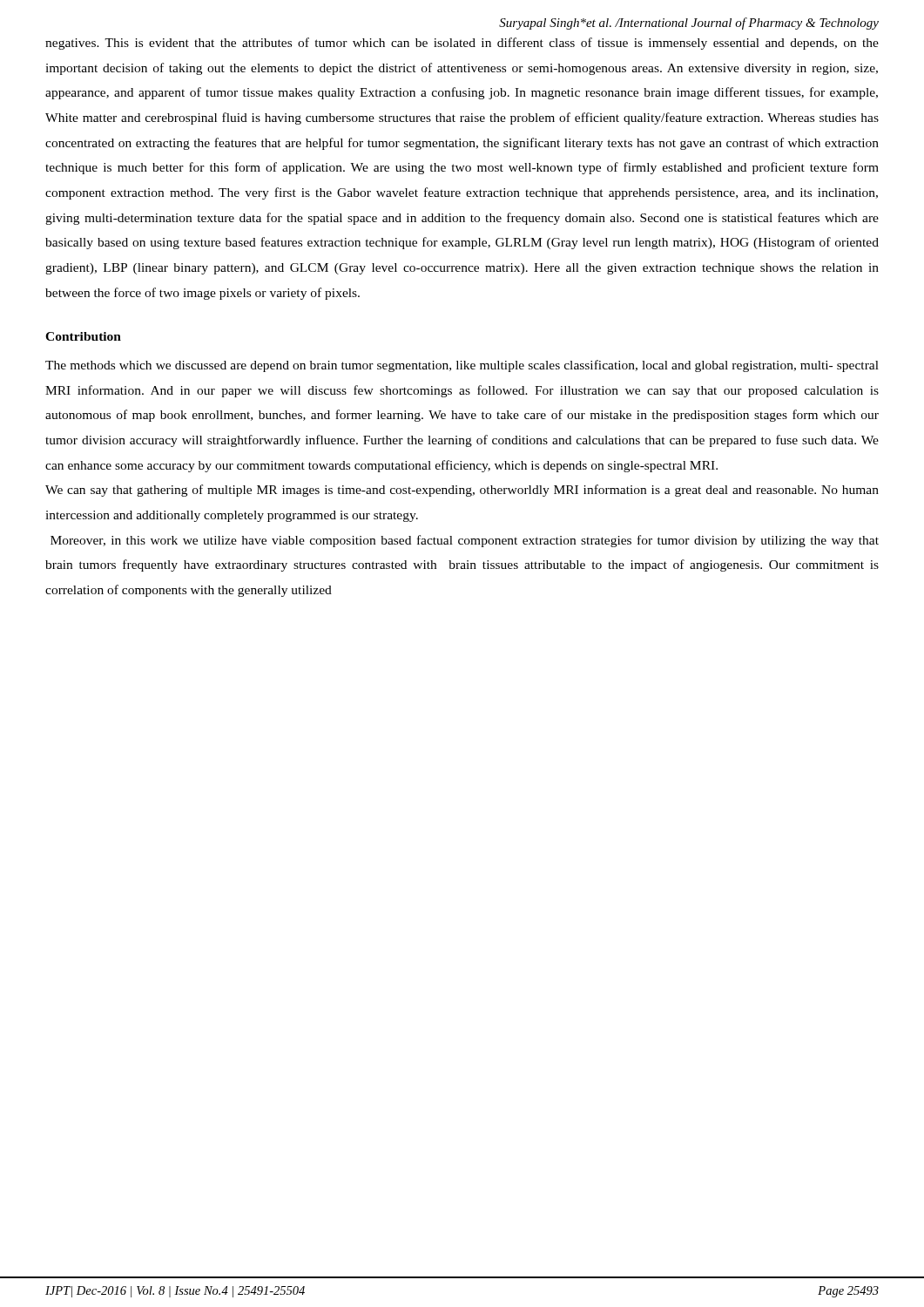Click on the region starting "Moreover, in this work we utilize have viable"
The height and width of the screenshot is (1307, 924).
(462, 565)
